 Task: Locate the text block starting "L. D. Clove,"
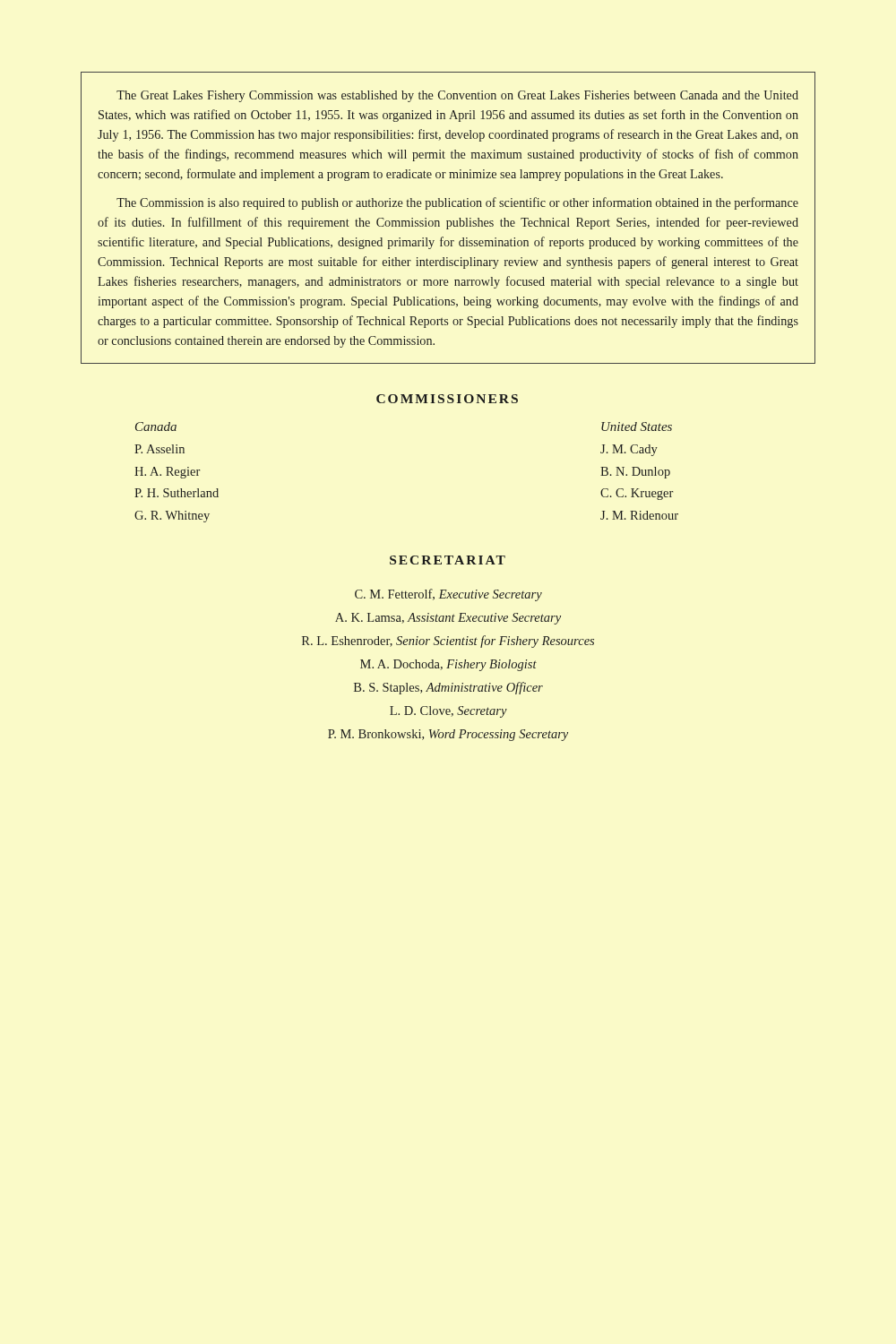point(448,711)
